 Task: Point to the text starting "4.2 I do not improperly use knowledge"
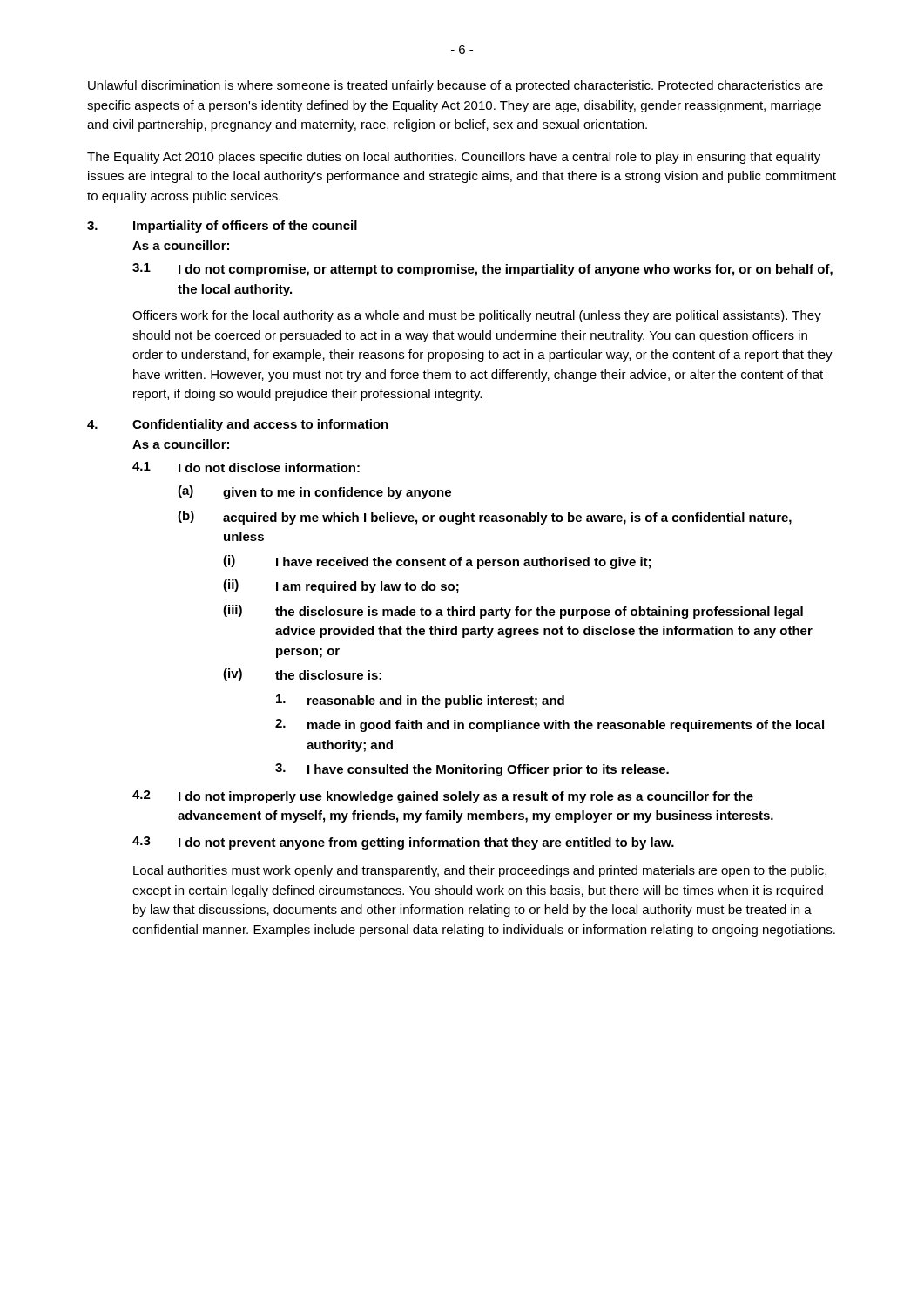(485, 806)
